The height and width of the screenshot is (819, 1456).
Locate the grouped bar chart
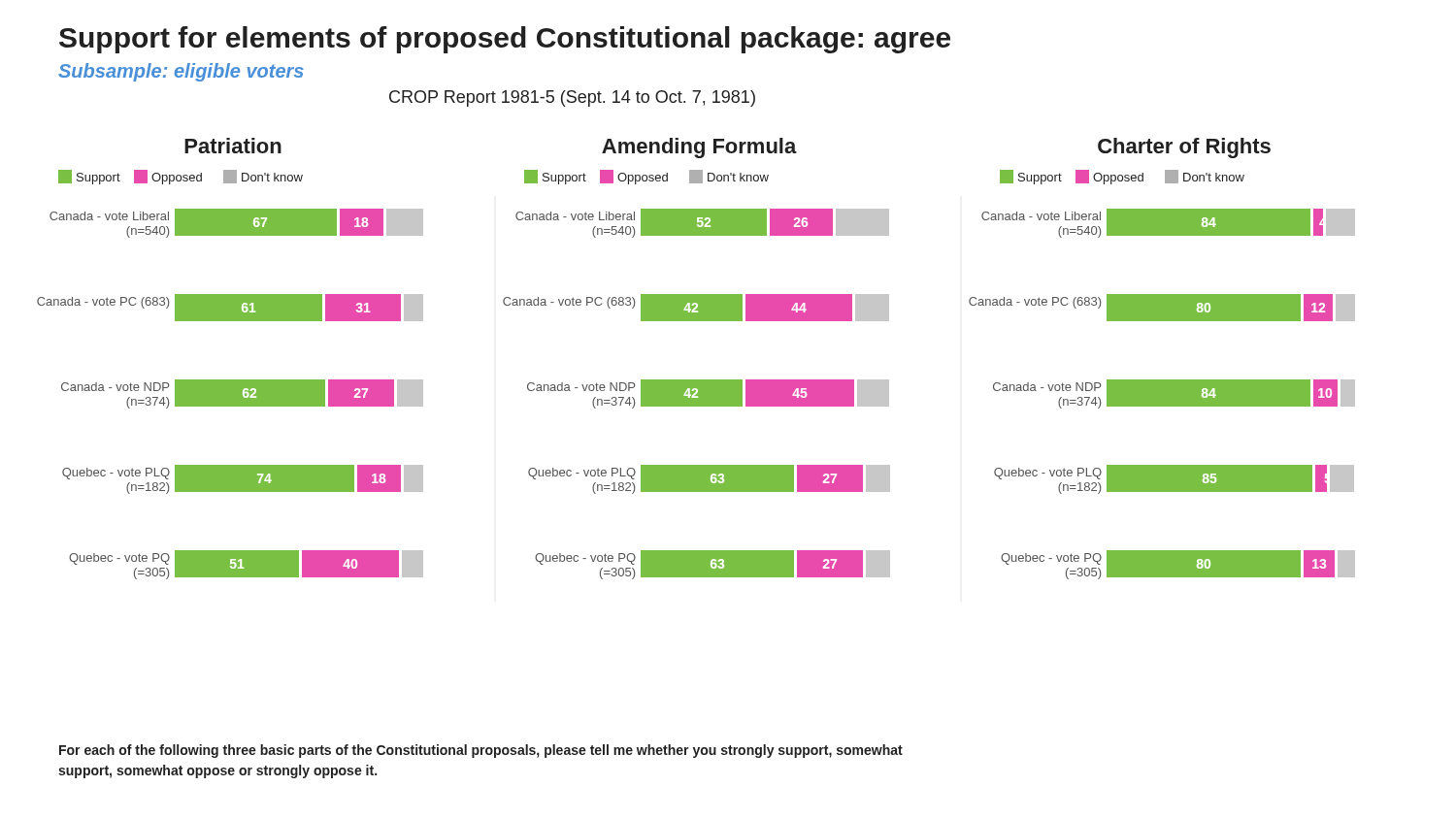tap(728, 403)
